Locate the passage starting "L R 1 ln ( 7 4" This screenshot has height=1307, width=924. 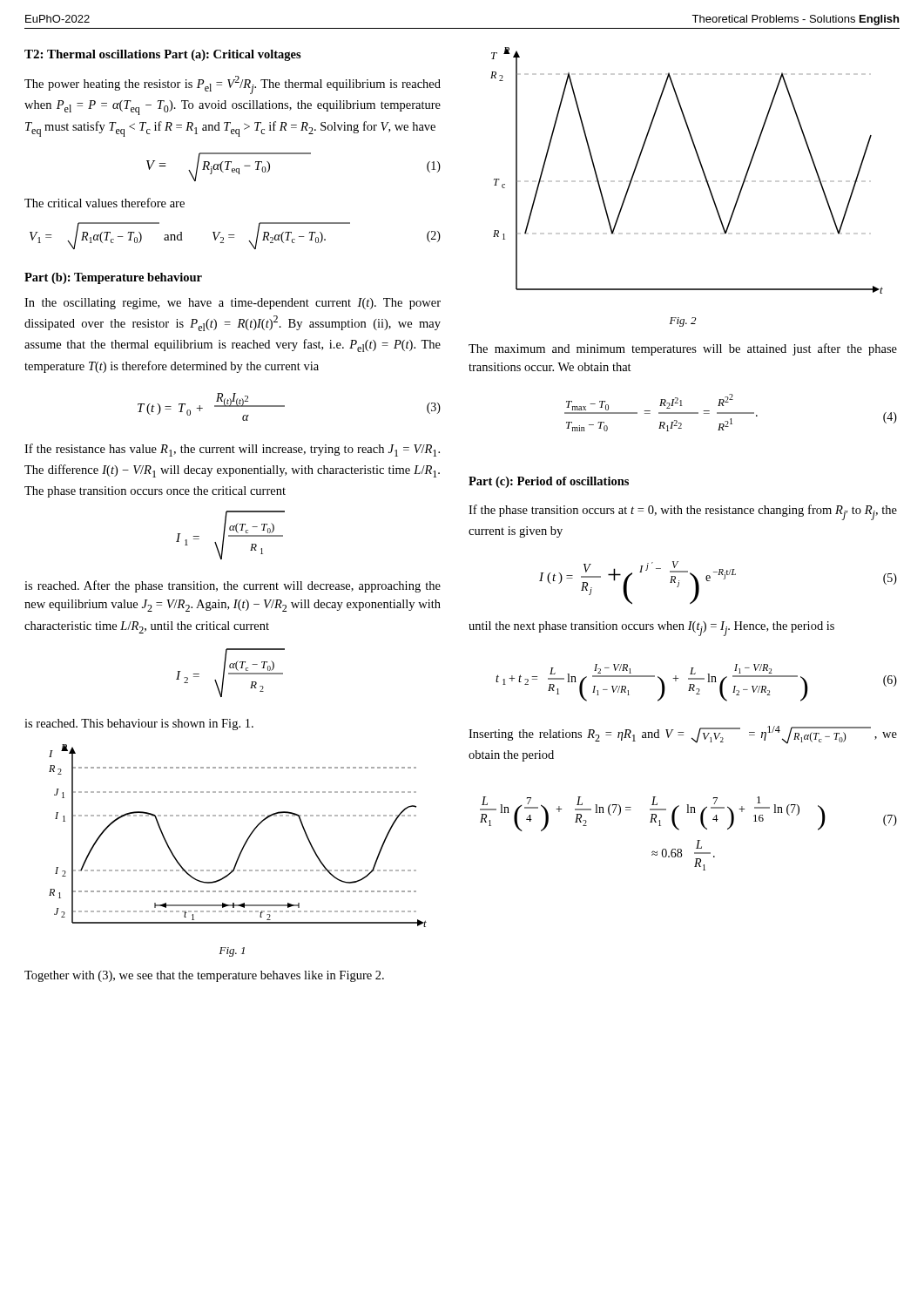[x=687, y=831]
